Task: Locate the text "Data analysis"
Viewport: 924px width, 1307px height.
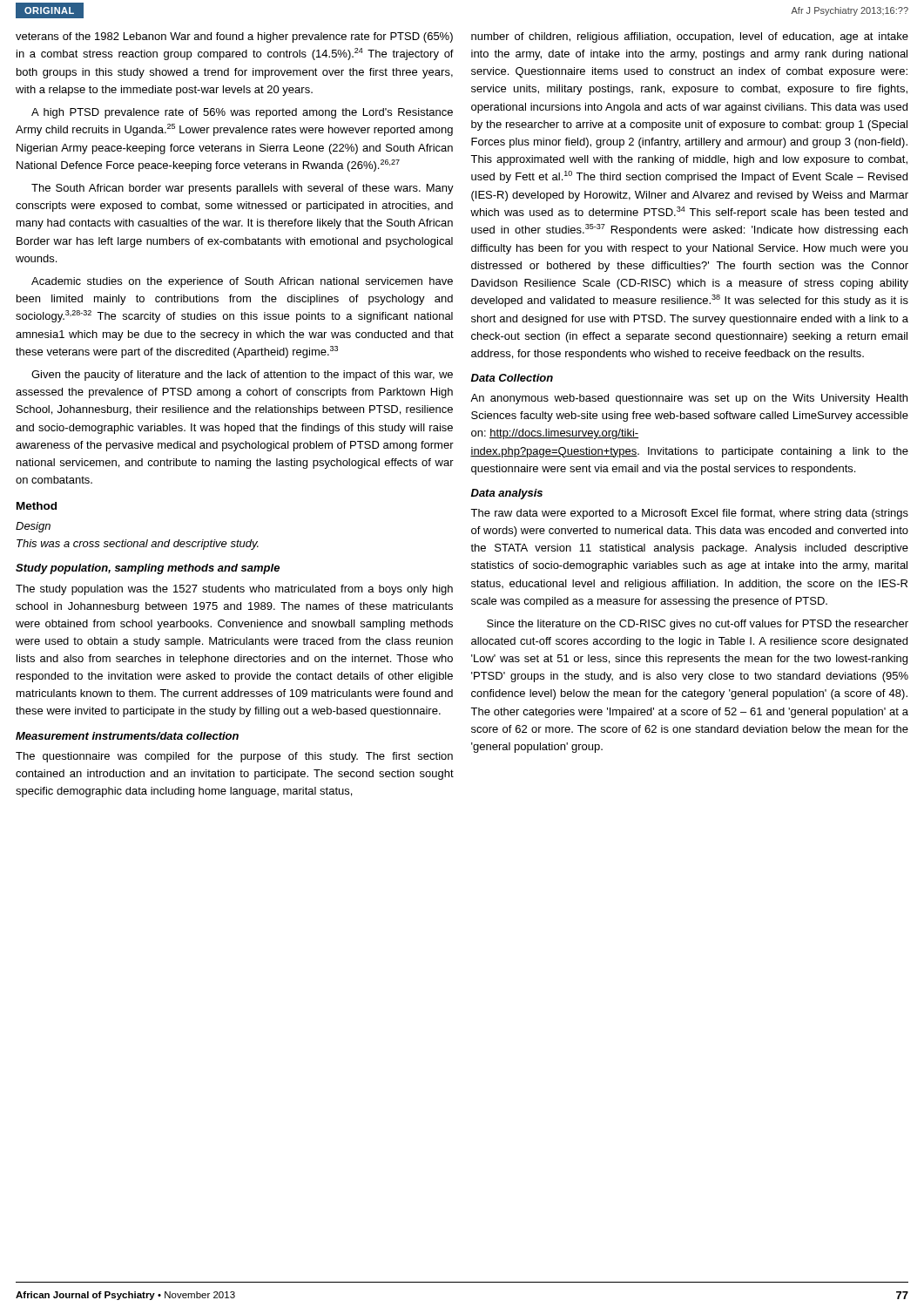Action: click(507, 494)
